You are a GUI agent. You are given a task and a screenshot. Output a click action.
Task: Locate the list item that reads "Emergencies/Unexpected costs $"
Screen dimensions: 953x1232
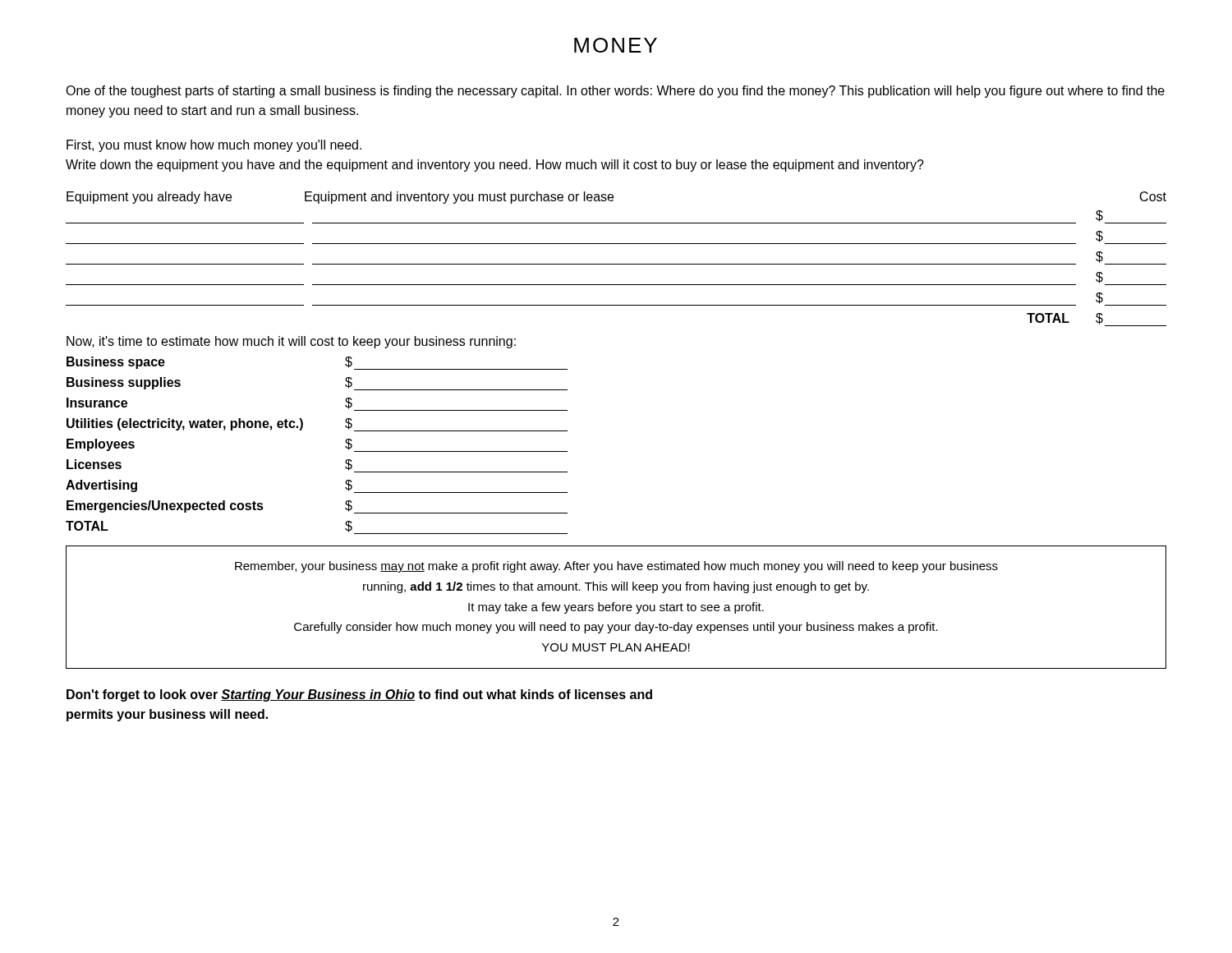point(163,506)
